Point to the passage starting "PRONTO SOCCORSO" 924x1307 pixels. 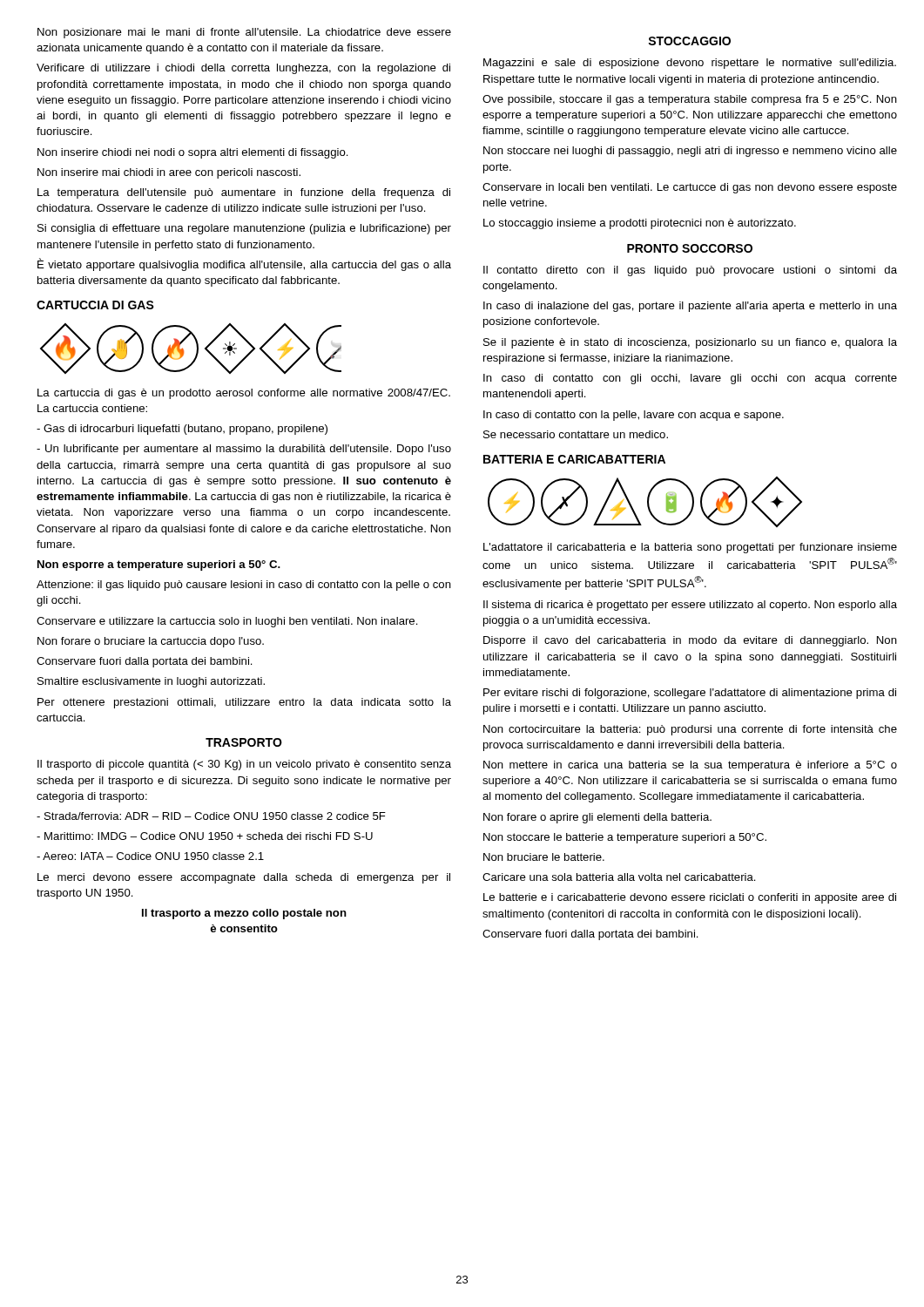click(690, 248)
